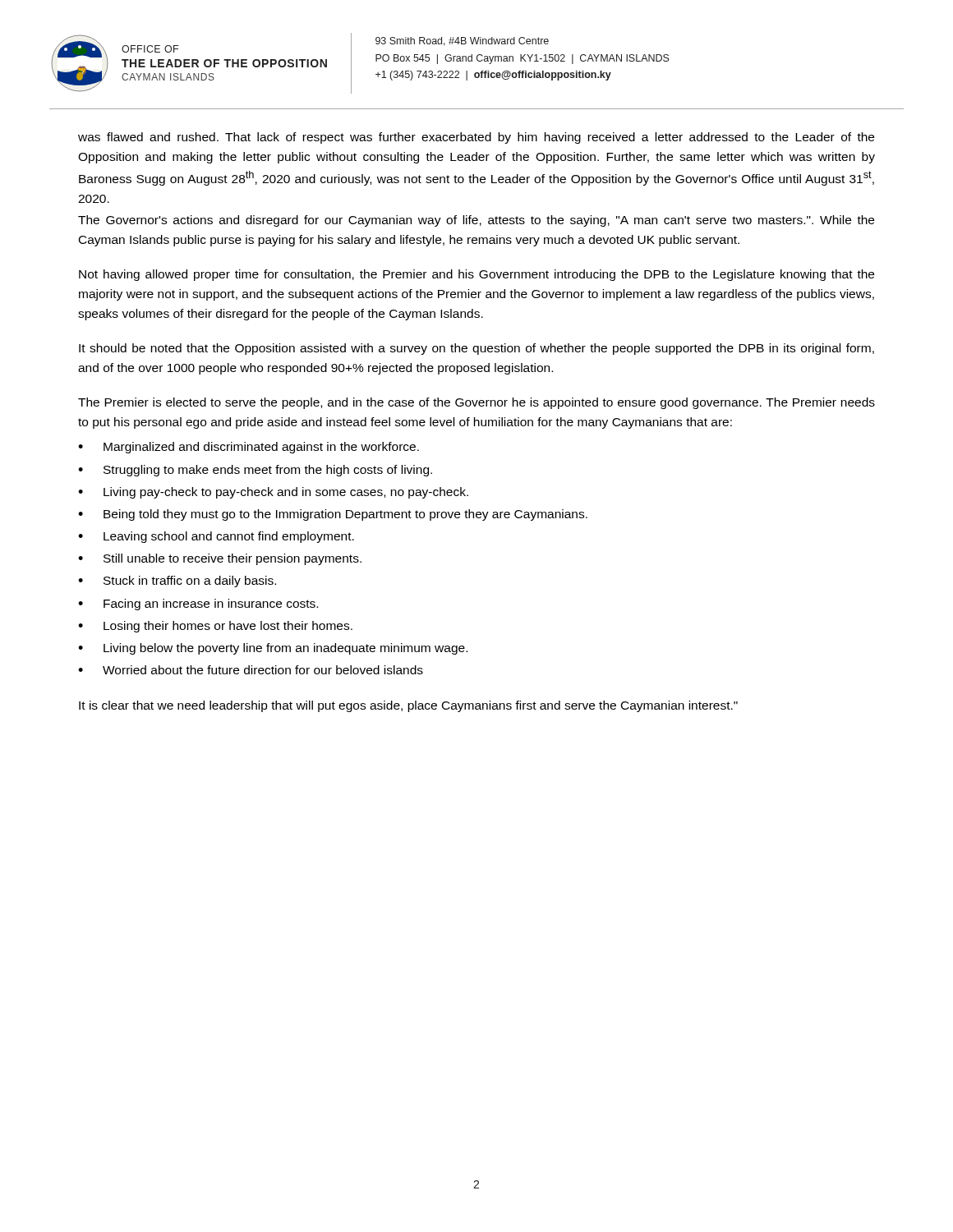953x1232 pixels.
Task: Find the list item containing "•Still unable to receive their pension payments."
Action: [x=220, y=559]
